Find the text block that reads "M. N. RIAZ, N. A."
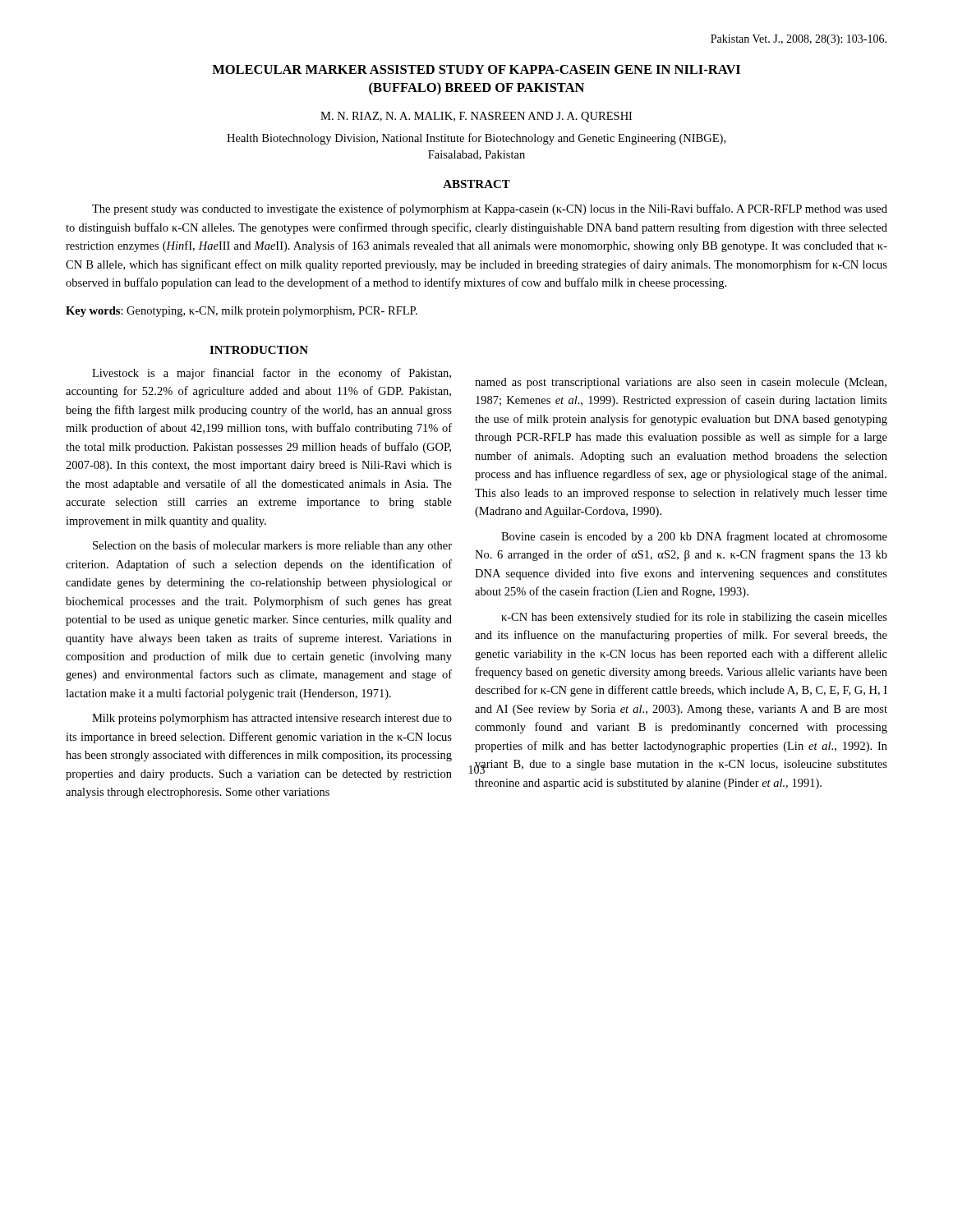Viewport: 953px width, 1232px height. [x=476, y=115]
